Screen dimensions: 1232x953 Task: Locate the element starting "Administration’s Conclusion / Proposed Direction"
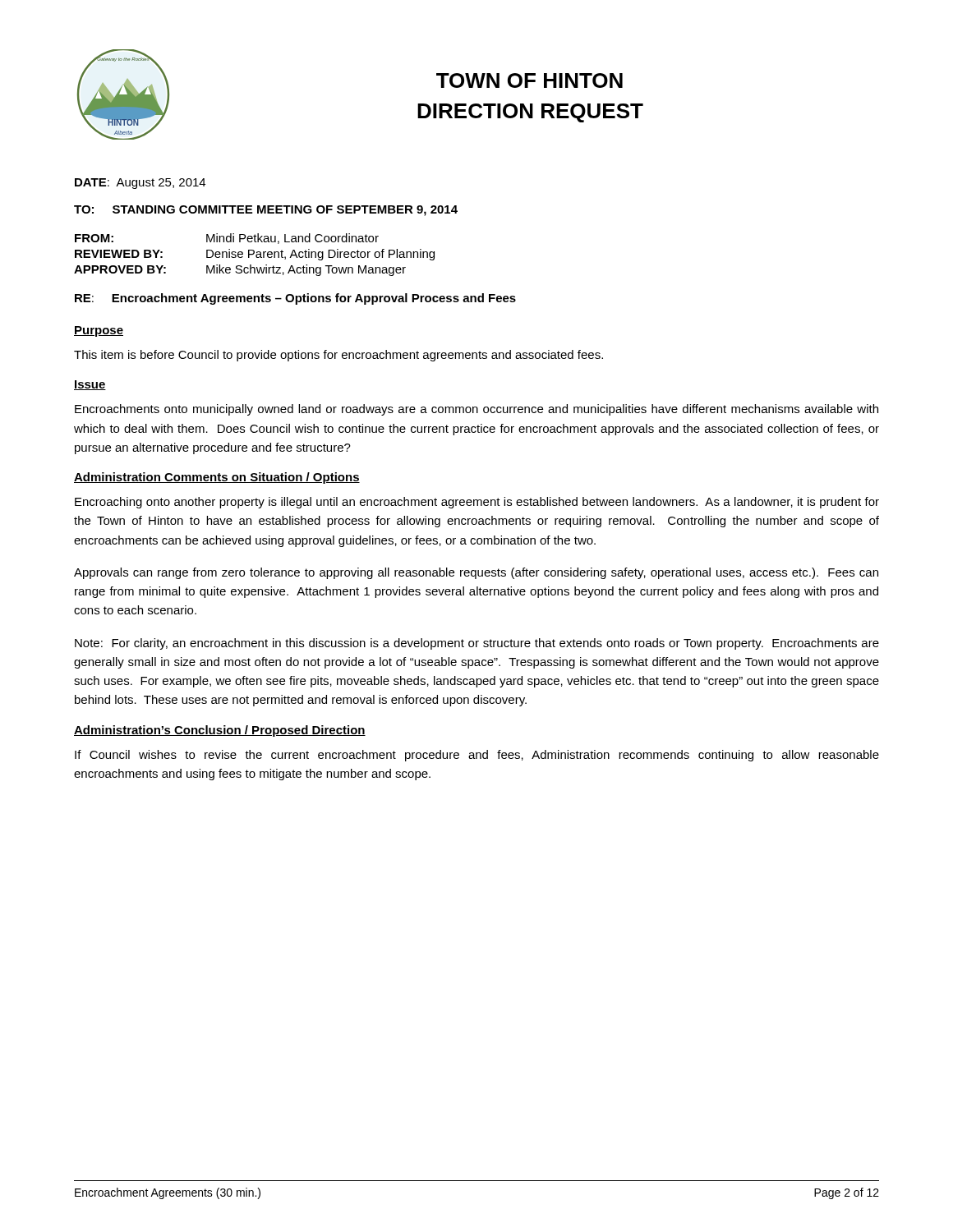[x=220, y=729]
